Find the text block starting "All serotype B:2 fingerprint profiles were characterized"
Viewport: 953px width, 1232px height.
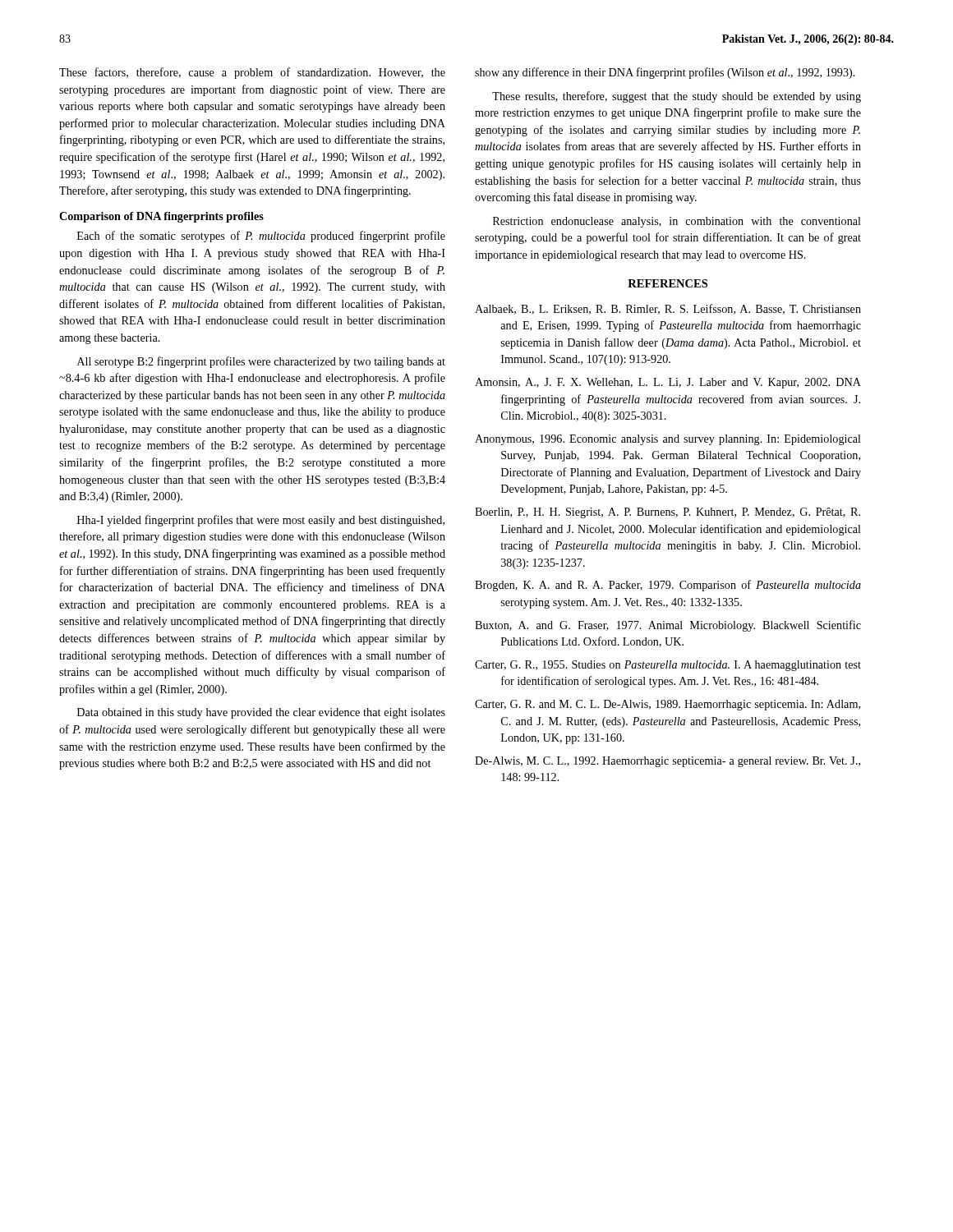coord(252,429)
